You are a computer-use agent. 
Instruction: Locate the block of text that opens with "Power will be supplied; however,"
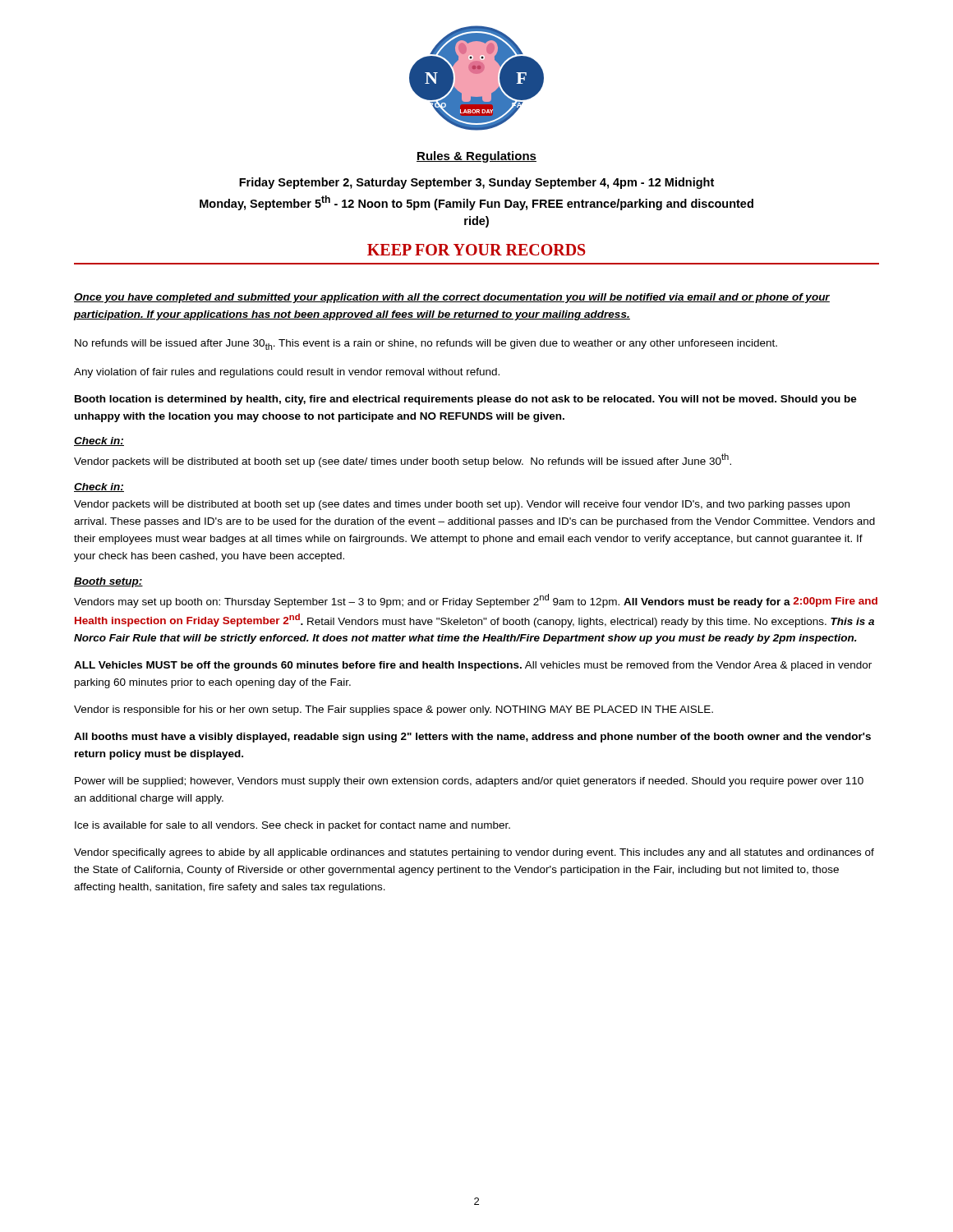click(x=469, y=789)
